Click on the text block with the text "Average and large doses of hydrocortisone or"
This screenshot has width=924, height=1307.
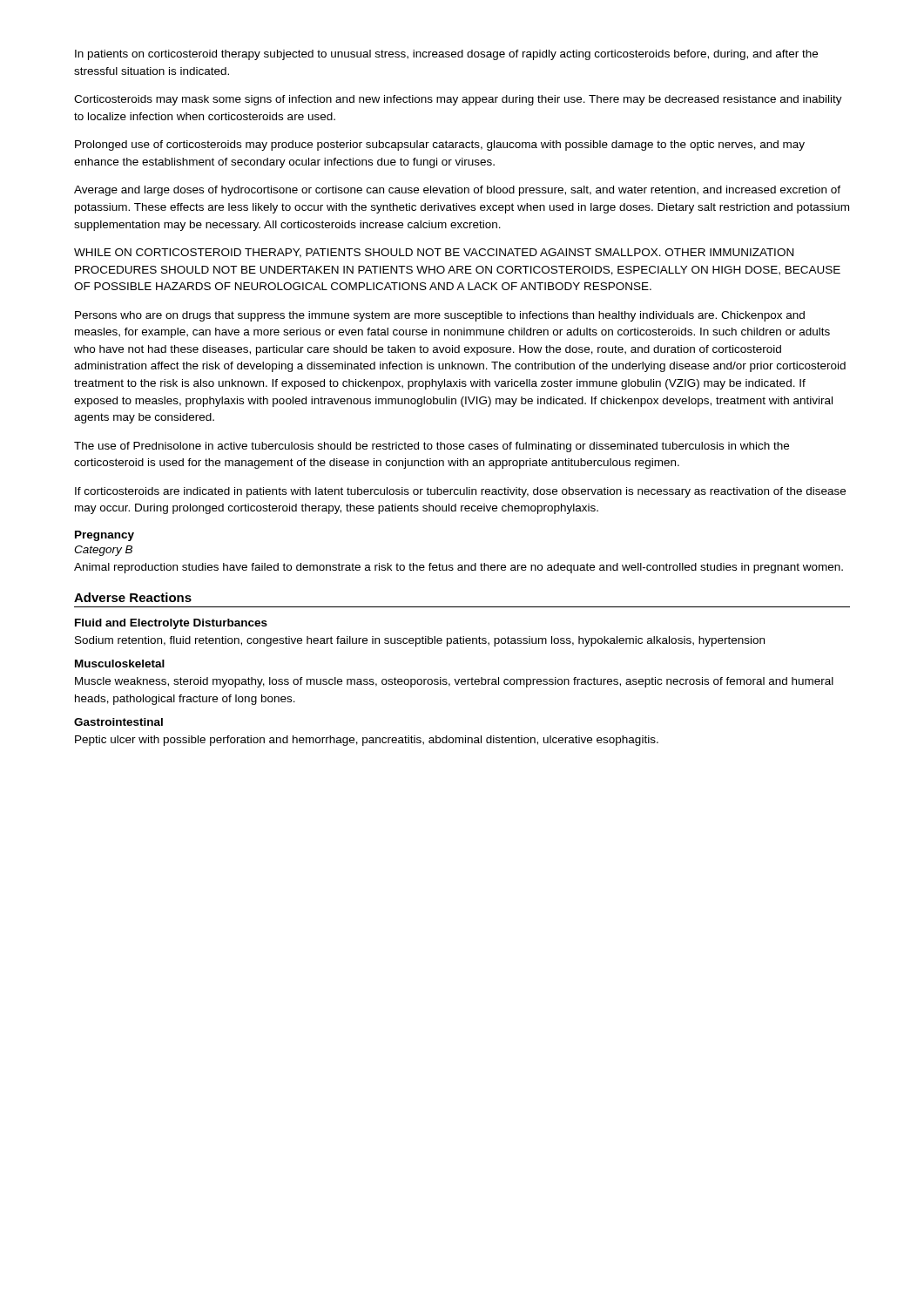[x=462, y=207]
